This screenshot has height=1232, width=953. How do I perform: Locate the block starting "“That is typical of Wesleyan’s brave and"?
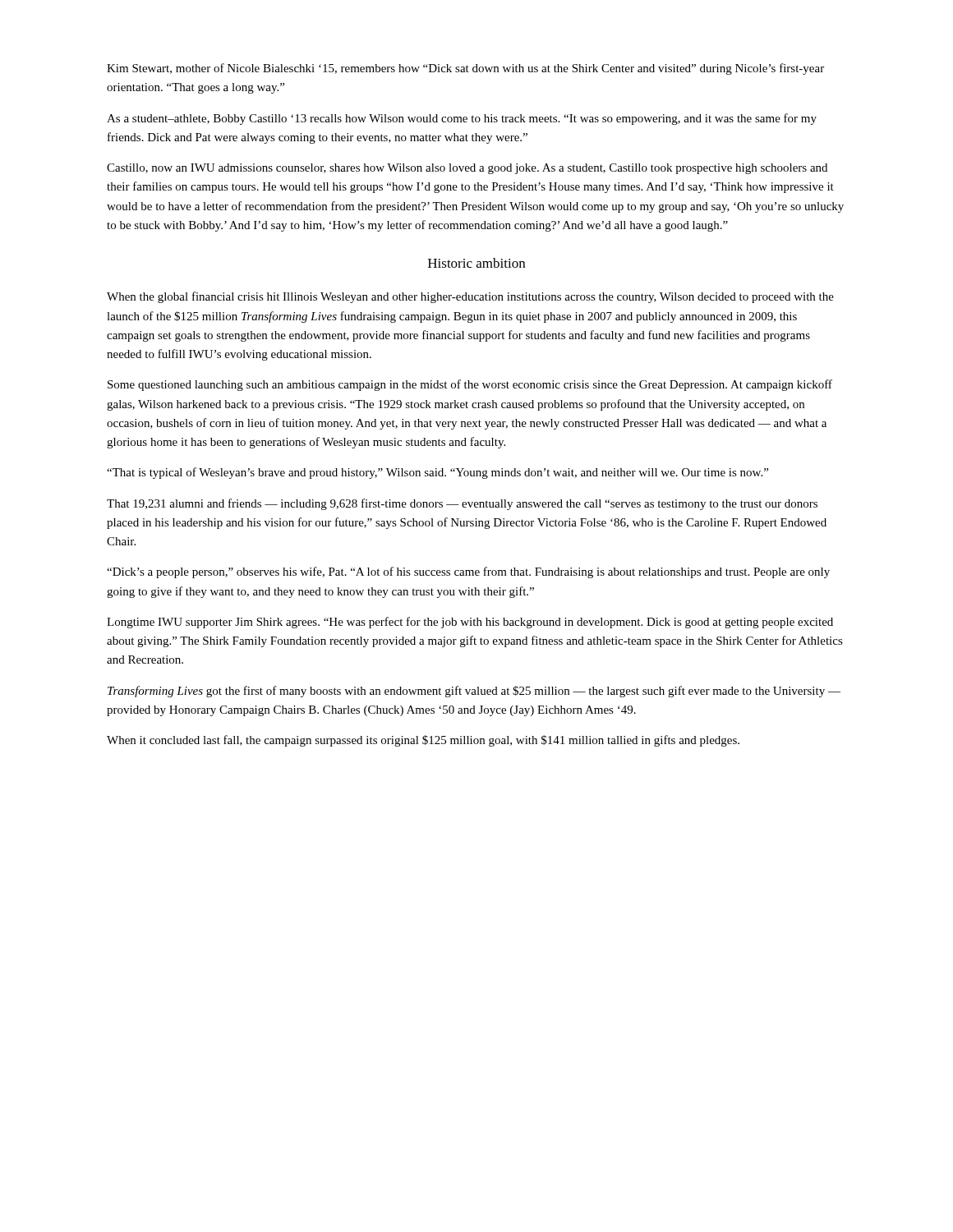(438, 473)
